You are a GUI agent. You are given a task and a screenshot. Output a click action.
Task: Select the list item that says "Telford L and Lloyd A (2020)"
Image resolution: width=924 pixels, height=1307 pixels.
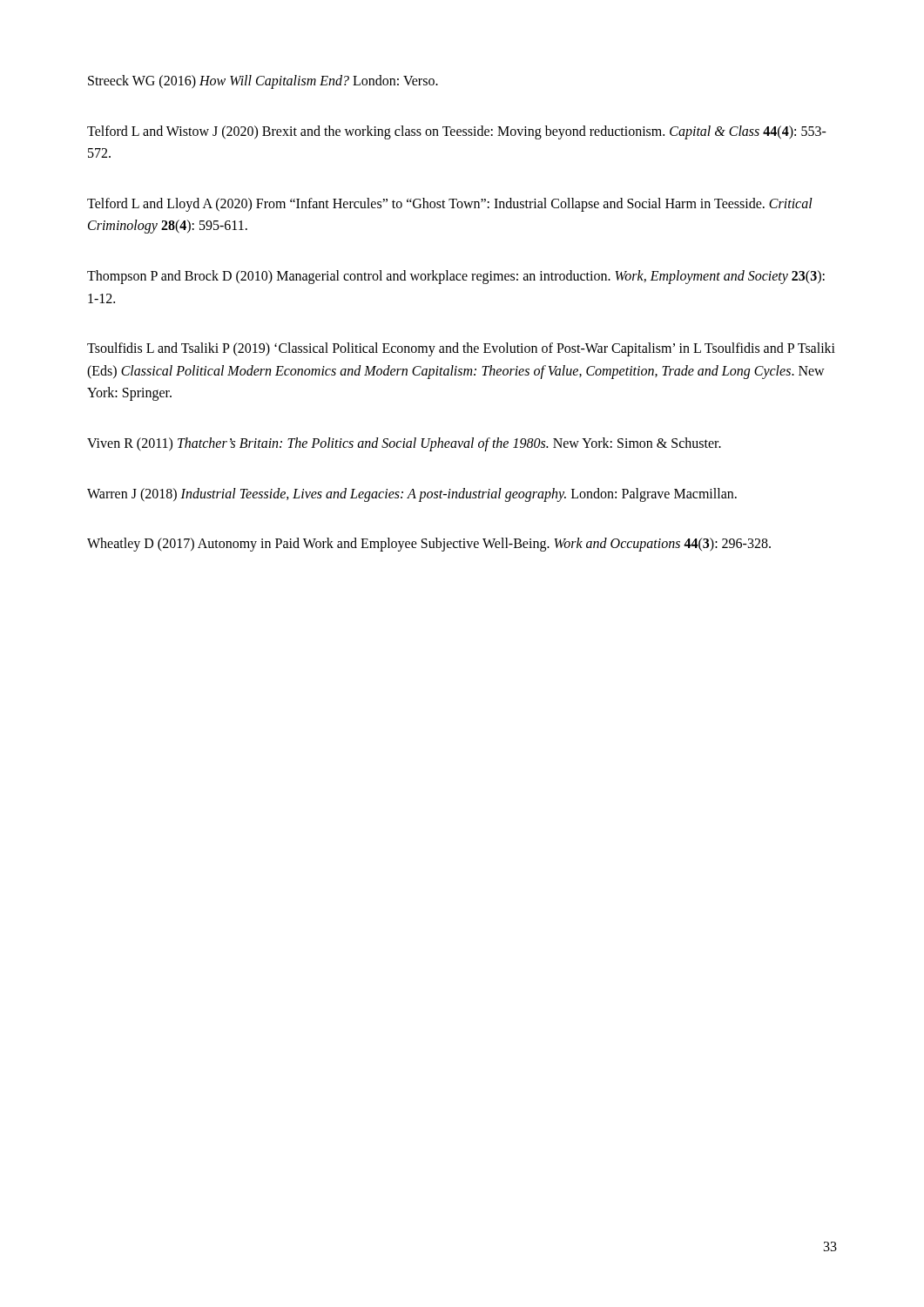(450, 214)
